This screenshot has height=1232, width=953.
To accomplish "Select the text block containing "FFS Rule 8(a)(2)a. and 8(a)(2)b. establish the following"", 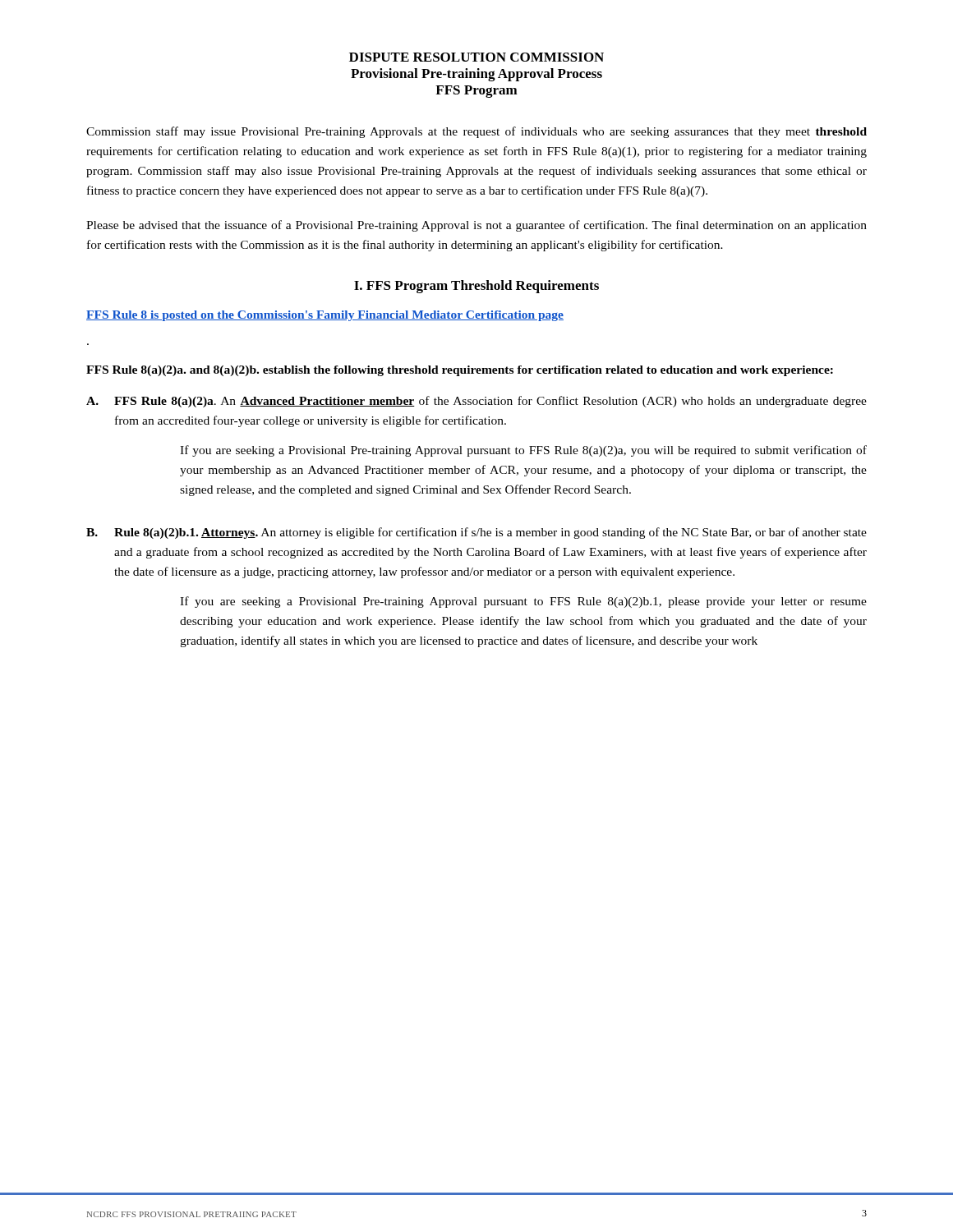I will (x=460, y=369).
